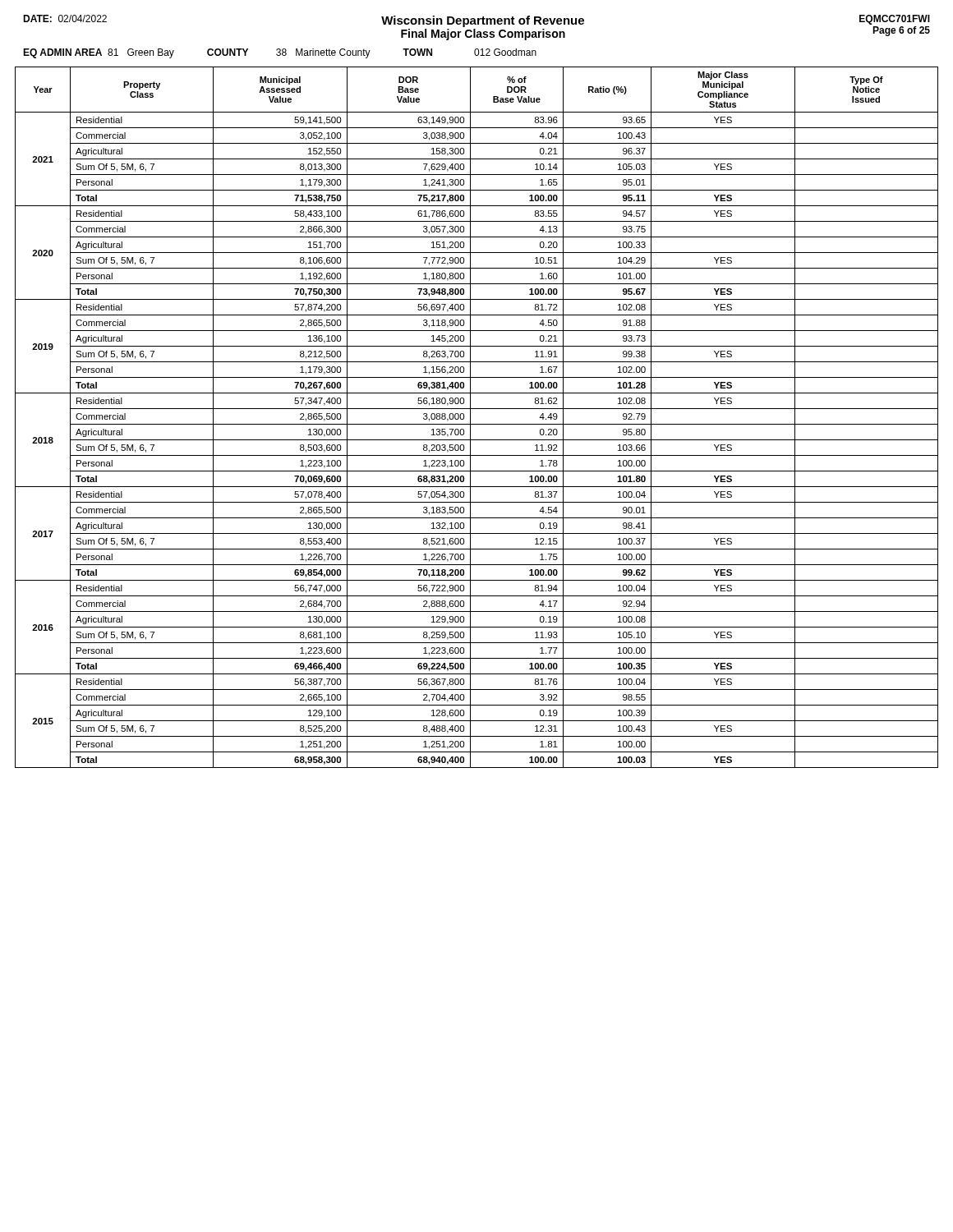Select the table
953x1232 pixels.
(476, 418)
